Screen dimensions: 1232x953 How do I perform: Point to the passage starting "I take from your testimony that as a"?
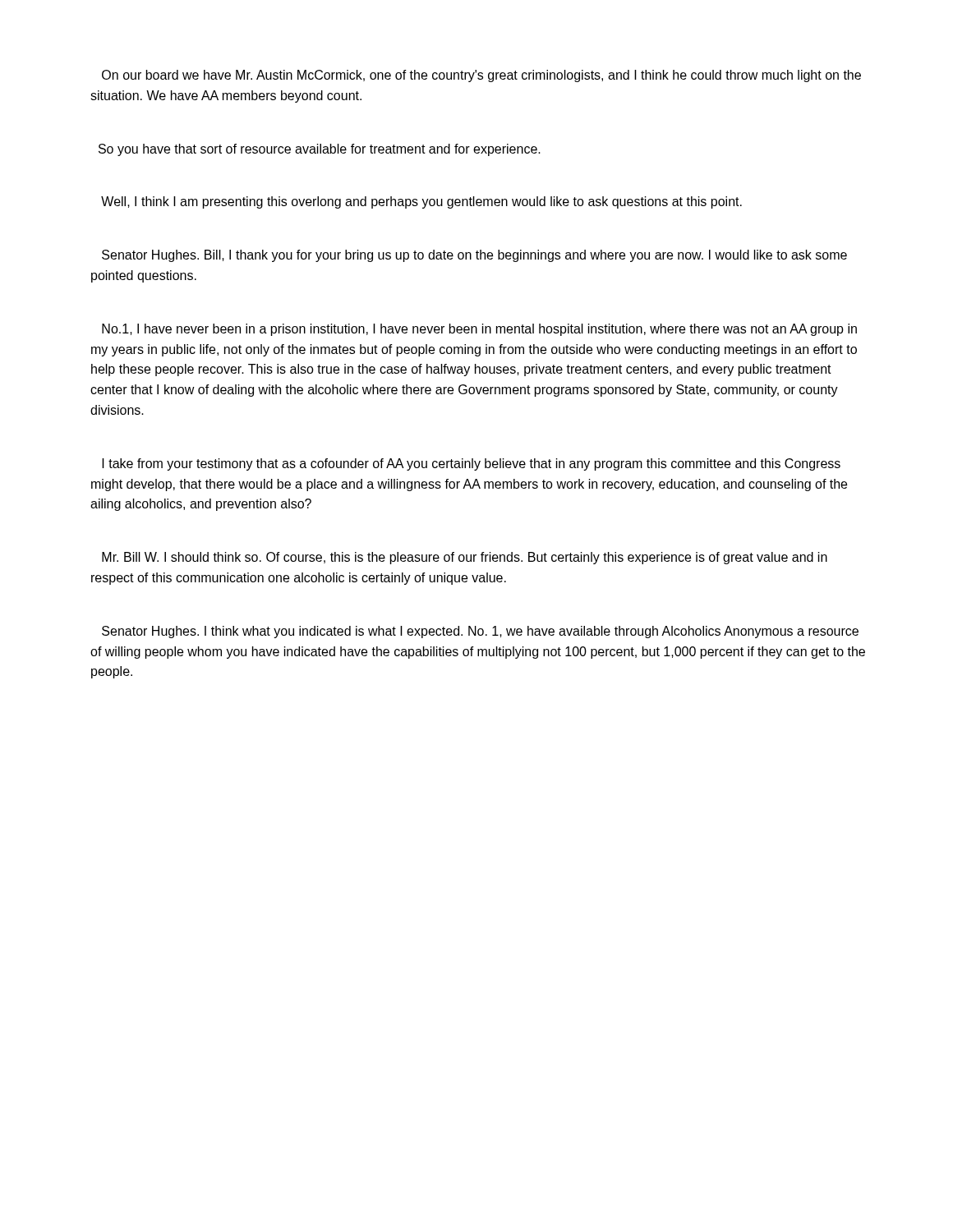469,484
